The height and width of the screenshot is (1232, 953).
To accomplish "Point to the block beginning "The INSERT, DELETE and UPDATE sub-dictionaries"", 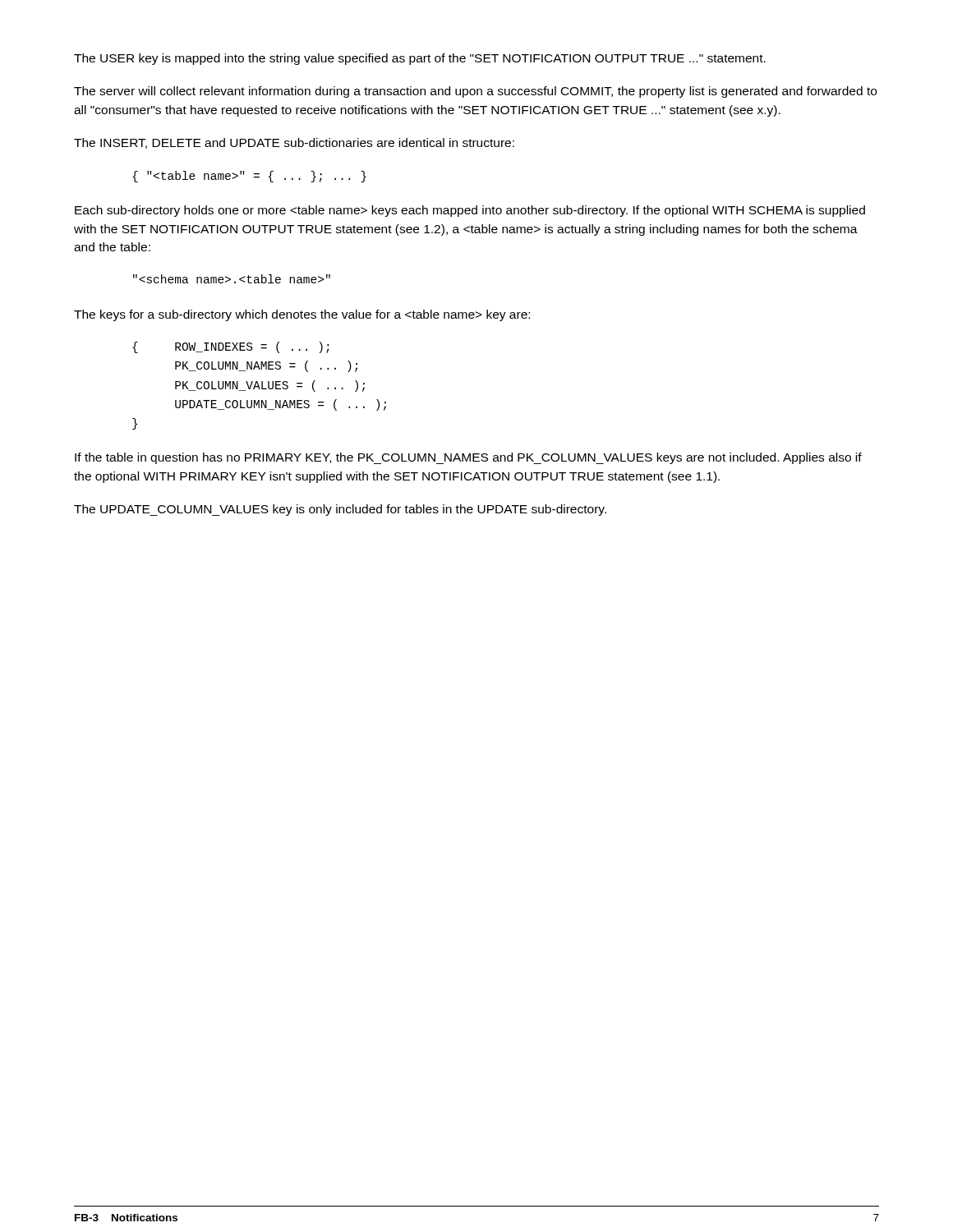I will (295, 143).
